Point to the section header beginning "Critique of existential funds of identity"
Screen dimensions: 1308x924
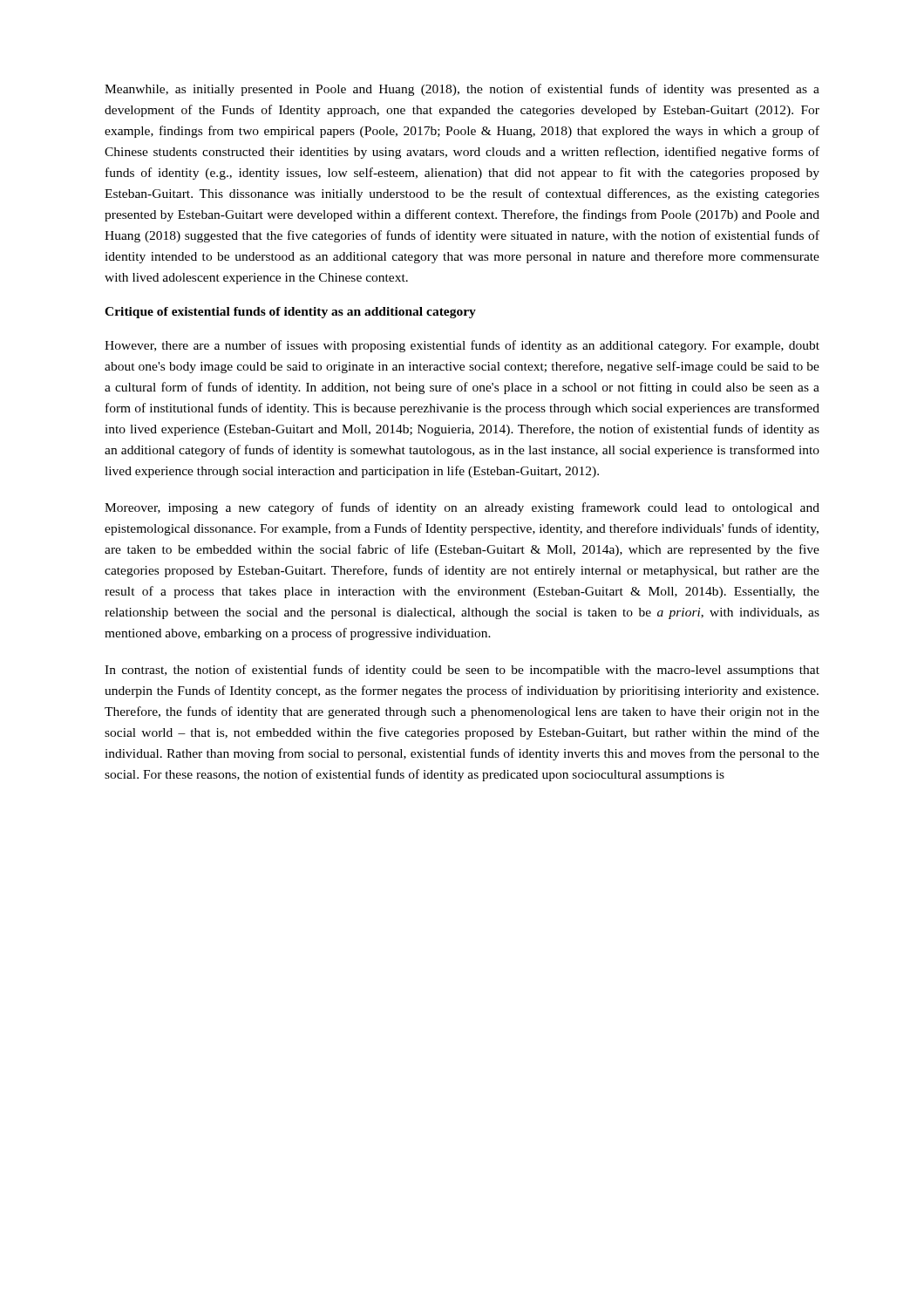coord(290,311)
